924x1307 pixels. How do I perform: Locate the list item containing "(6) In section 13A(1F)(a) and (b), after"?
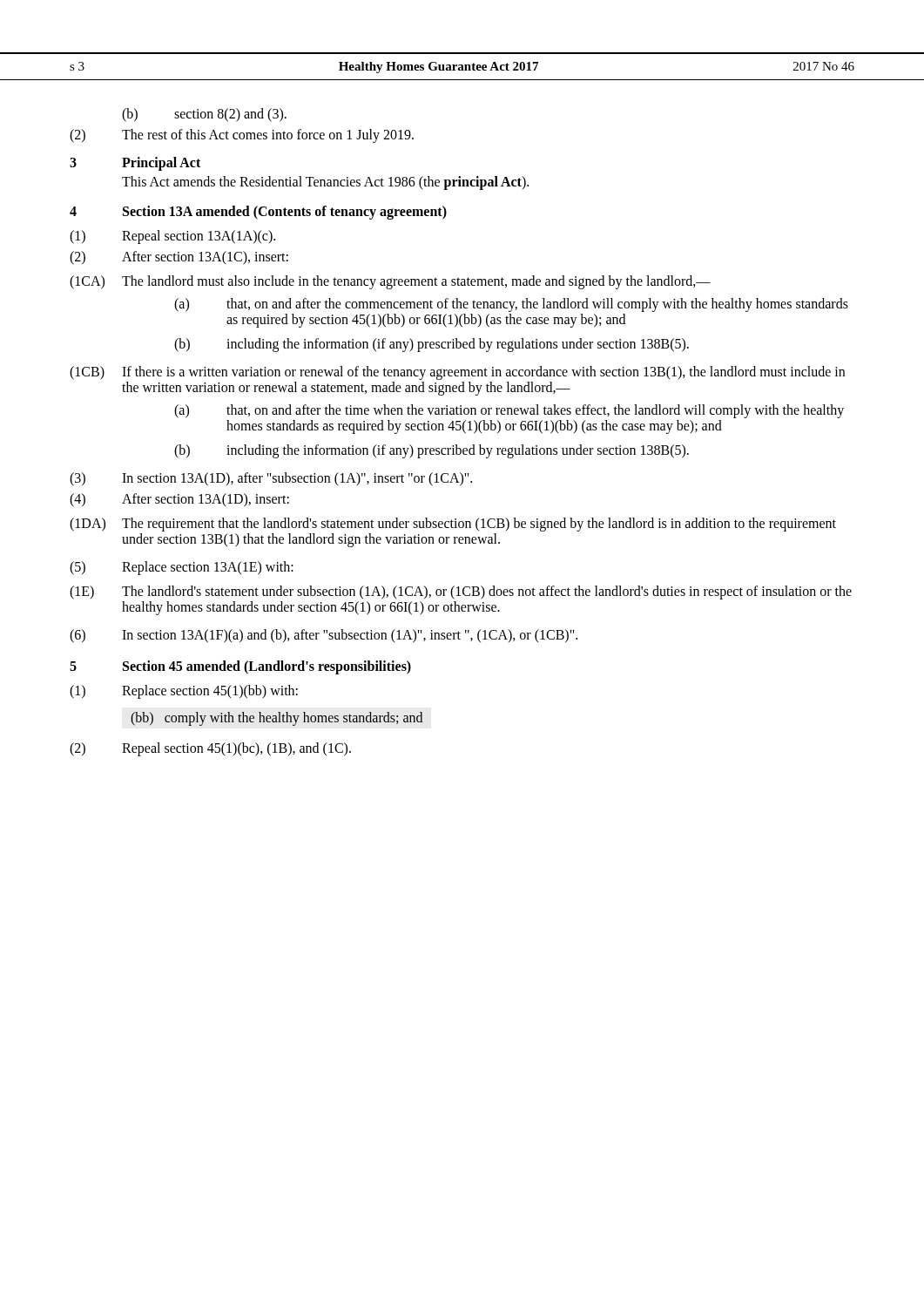[462, 635]
